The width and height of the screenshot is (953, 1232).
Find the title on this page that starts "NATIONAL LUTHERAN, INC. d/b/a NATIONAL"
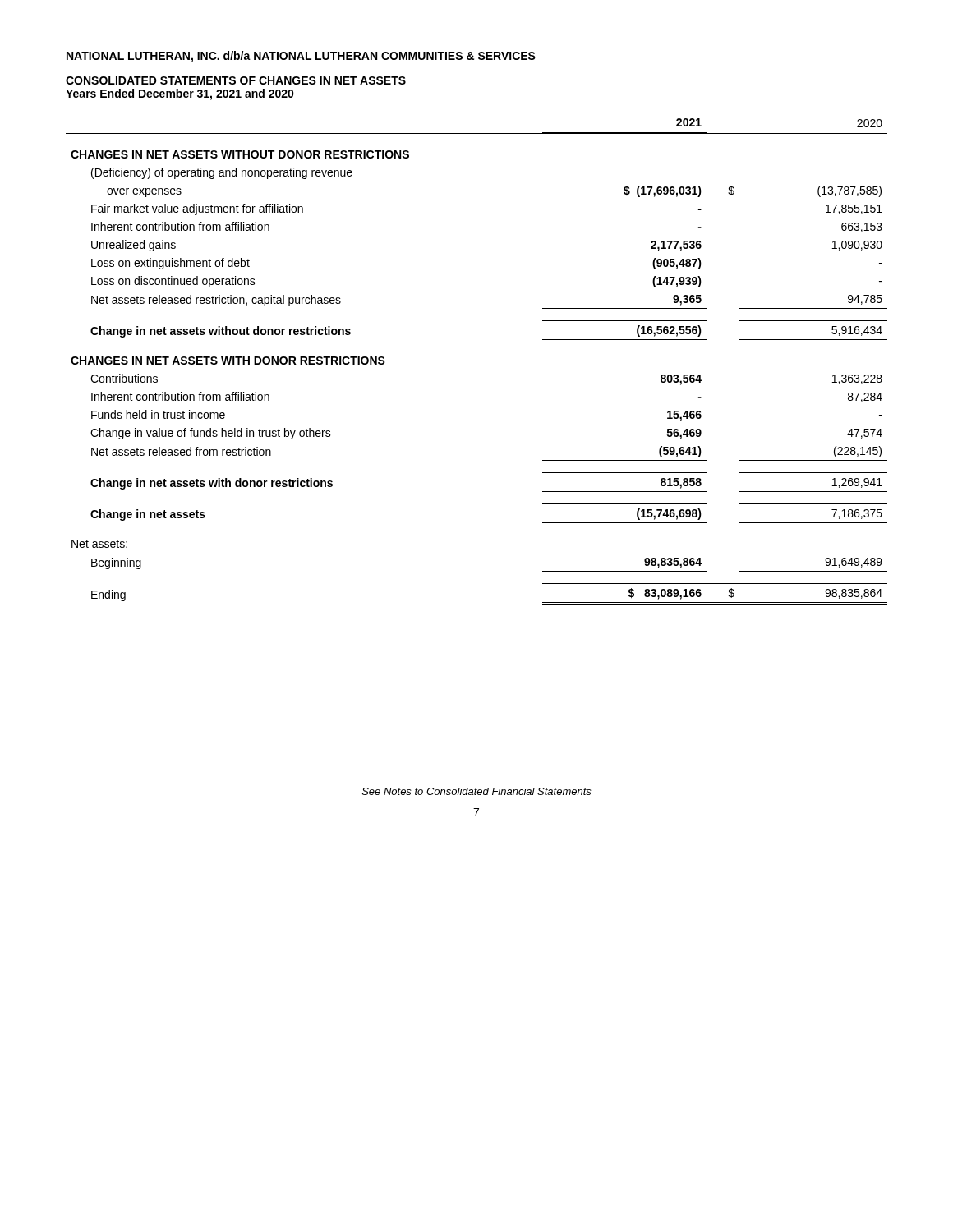301,56
